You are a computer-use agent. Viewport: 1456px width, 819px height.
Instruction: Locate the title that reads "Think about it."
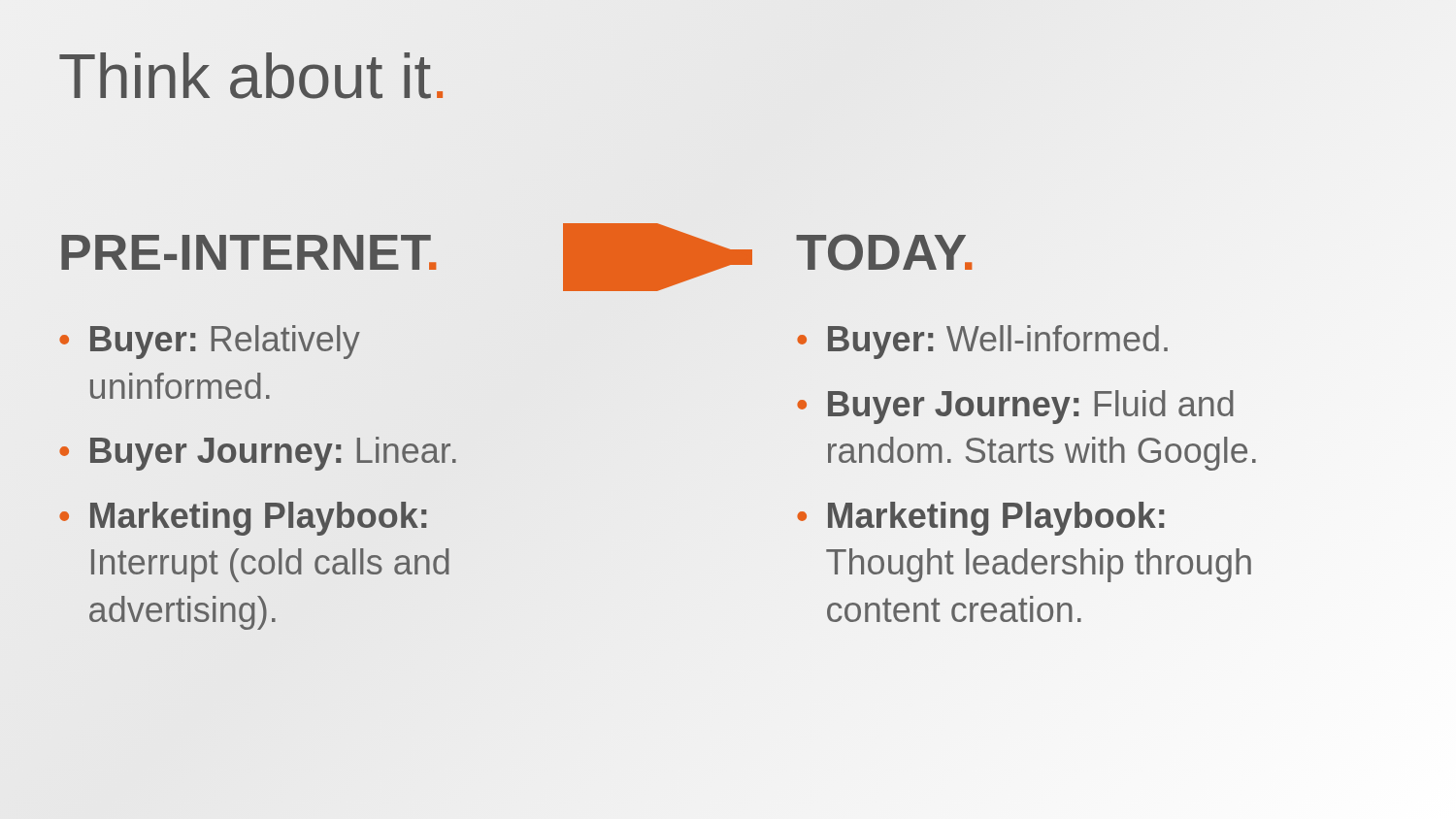pos(253,77)
